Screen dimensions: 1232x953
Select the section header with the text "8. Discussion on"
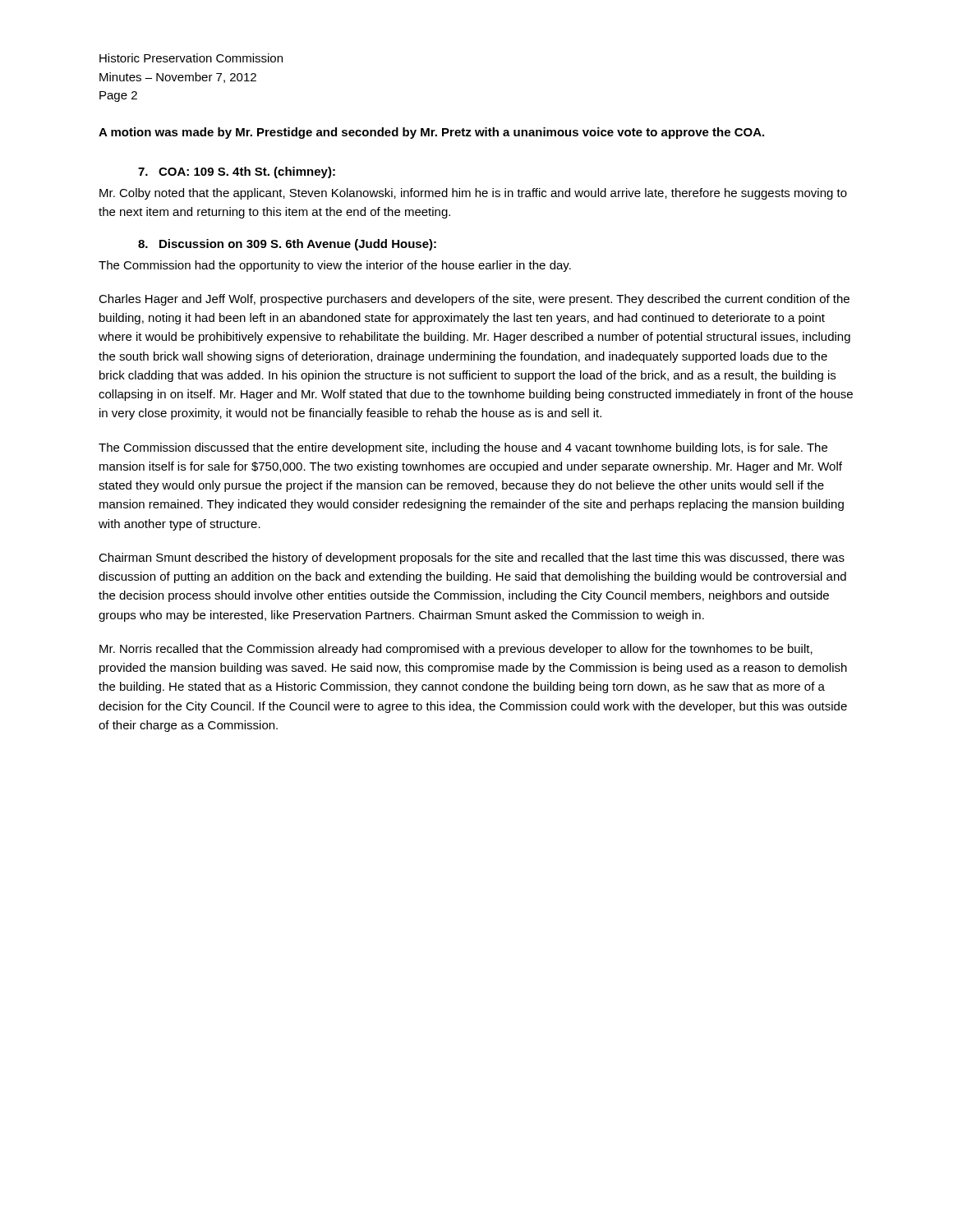(x=288, y=243)
